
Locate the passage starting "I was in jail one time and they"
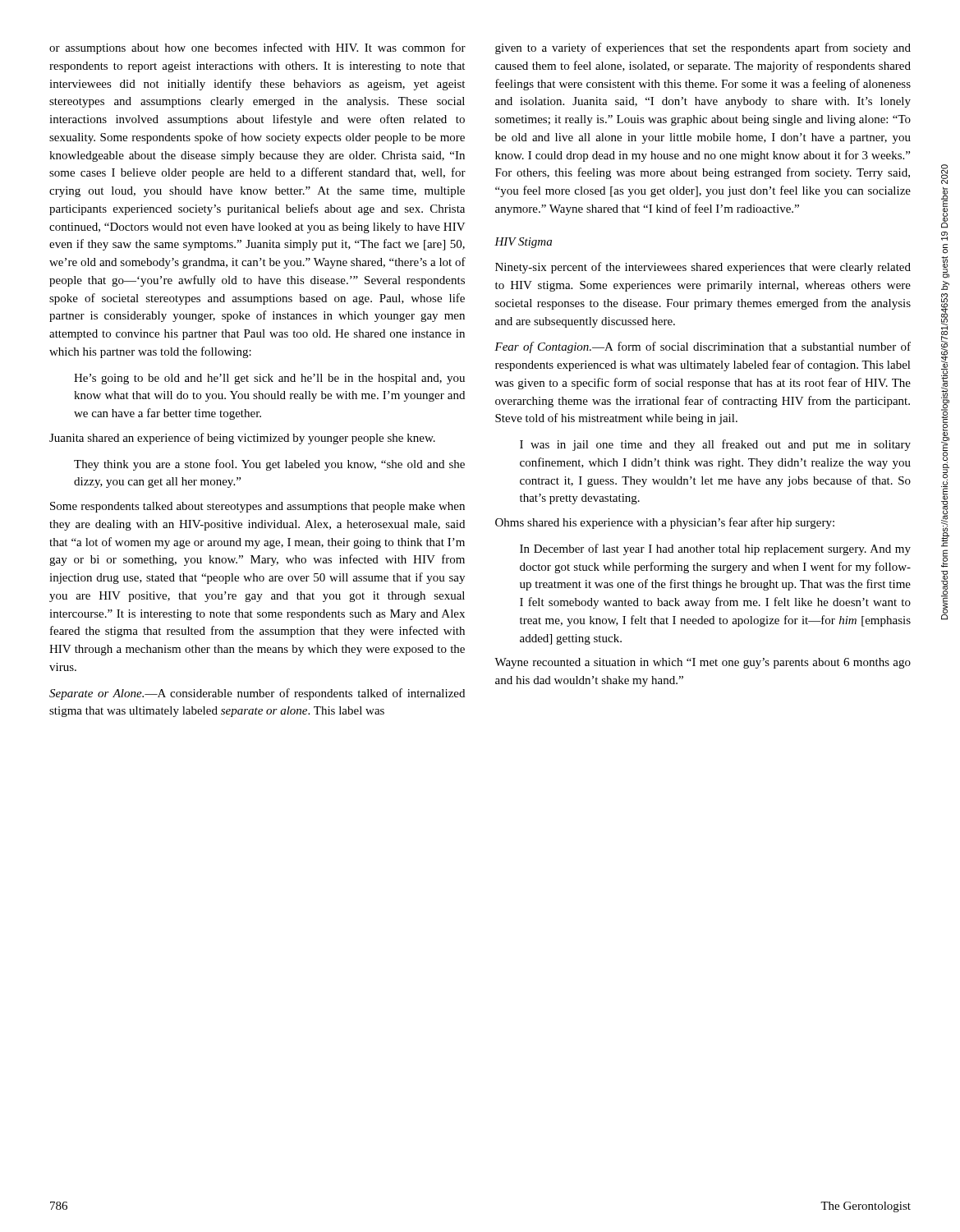click(x=715, y=472)
